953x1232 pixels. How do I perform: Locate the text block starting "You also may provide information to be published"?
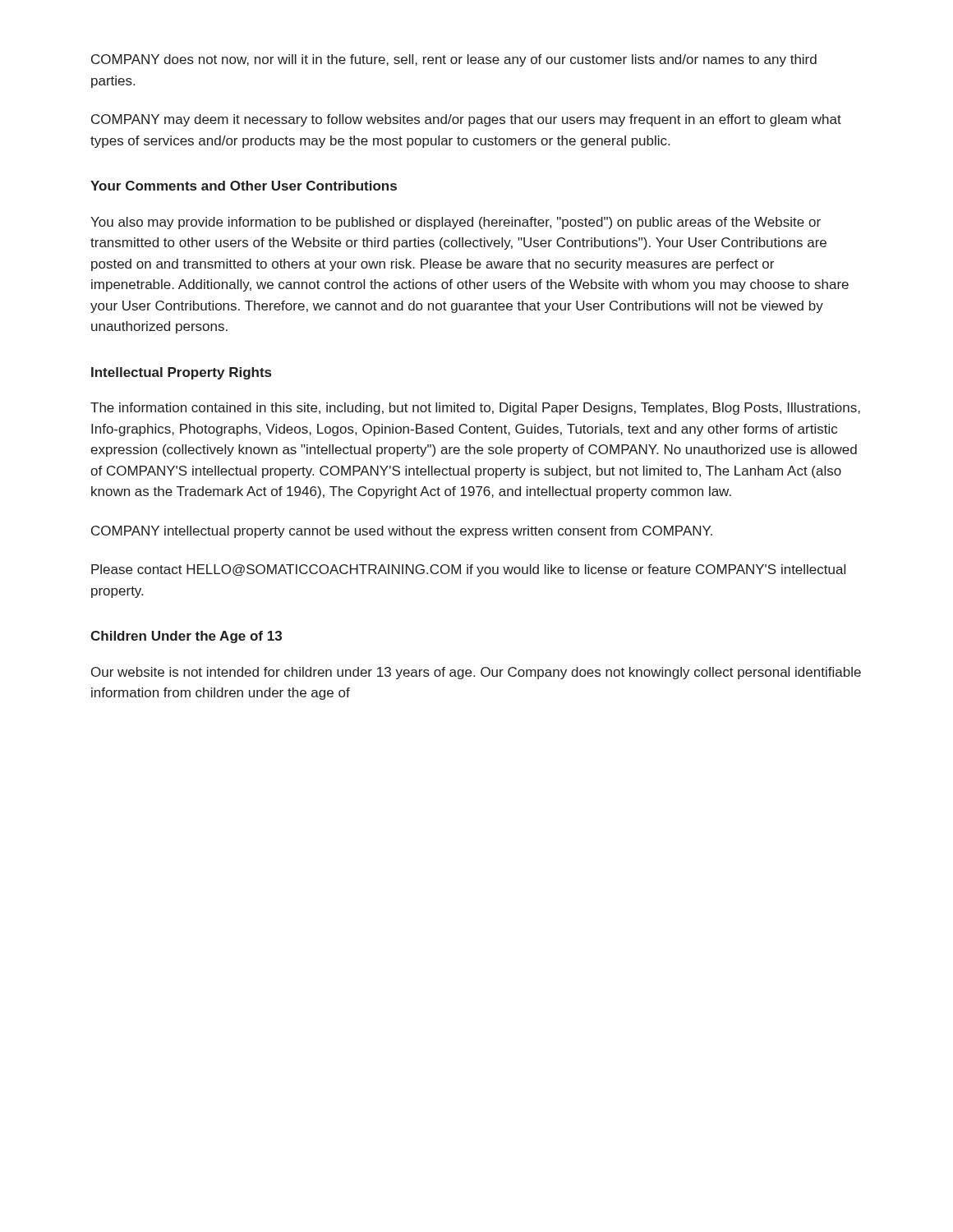[x=470, y=274]
